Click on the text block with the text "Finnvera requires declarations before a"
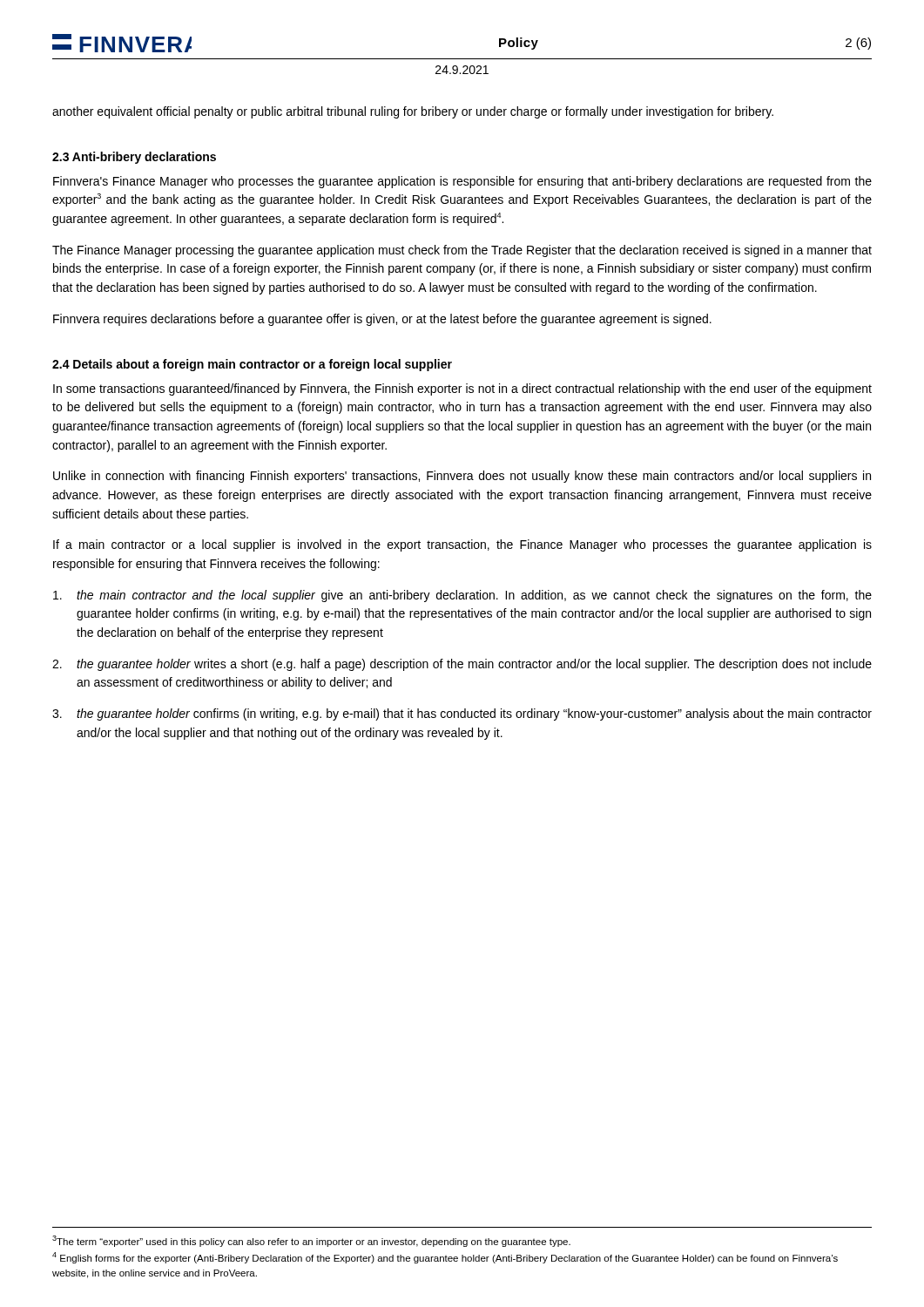The width and height of the screenshot is (924, 1307). (x=382, y=319)
